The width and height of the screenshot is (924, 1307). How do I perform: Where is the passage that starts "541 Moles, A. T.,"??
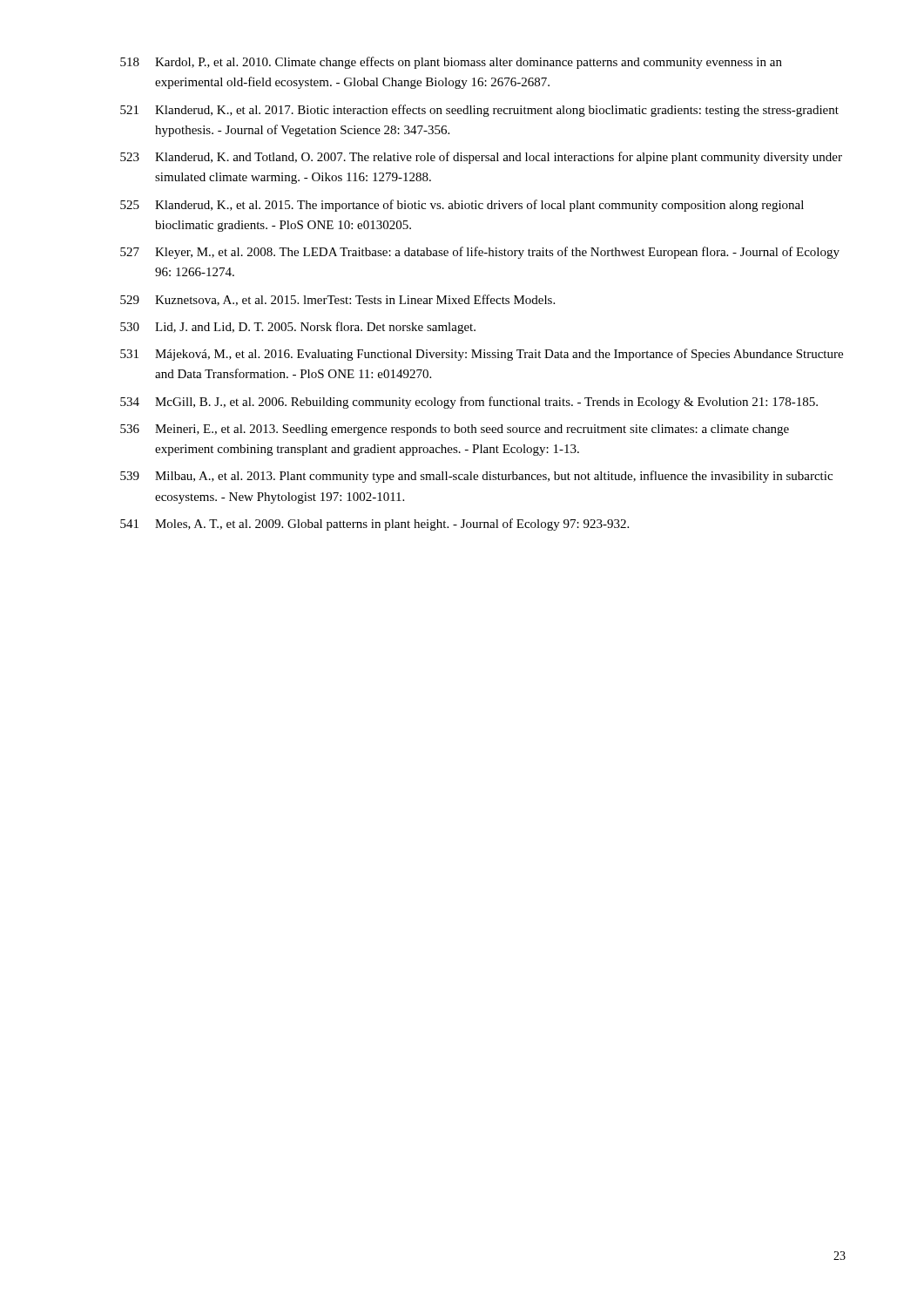tap(466, 524)
